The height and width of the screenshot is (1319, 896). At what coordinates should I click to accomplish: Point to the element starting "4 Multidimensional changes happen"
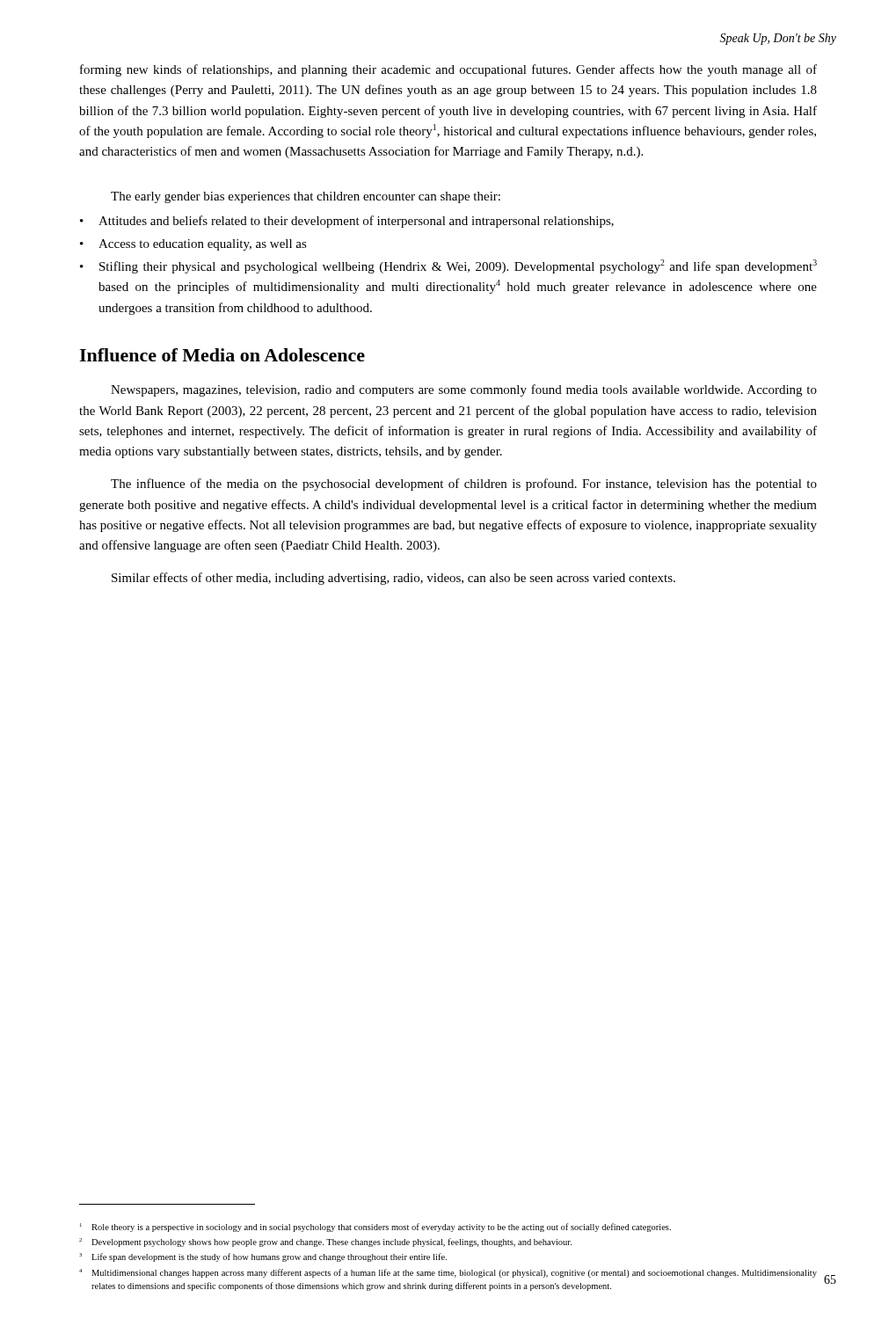[x=448, y=1279]
